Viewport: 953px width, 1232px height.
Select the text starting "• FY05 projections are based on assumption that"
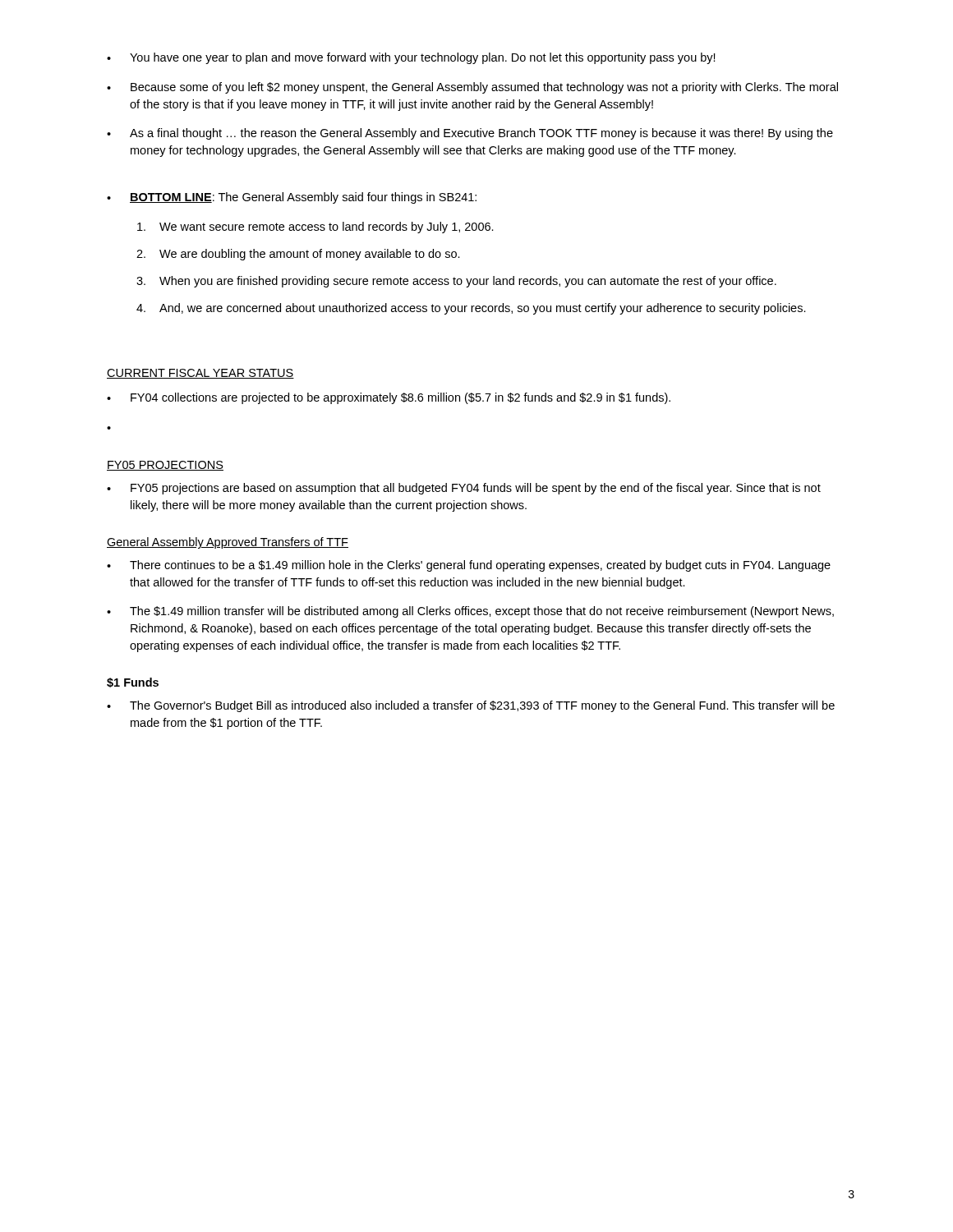(x=476, y=497)
